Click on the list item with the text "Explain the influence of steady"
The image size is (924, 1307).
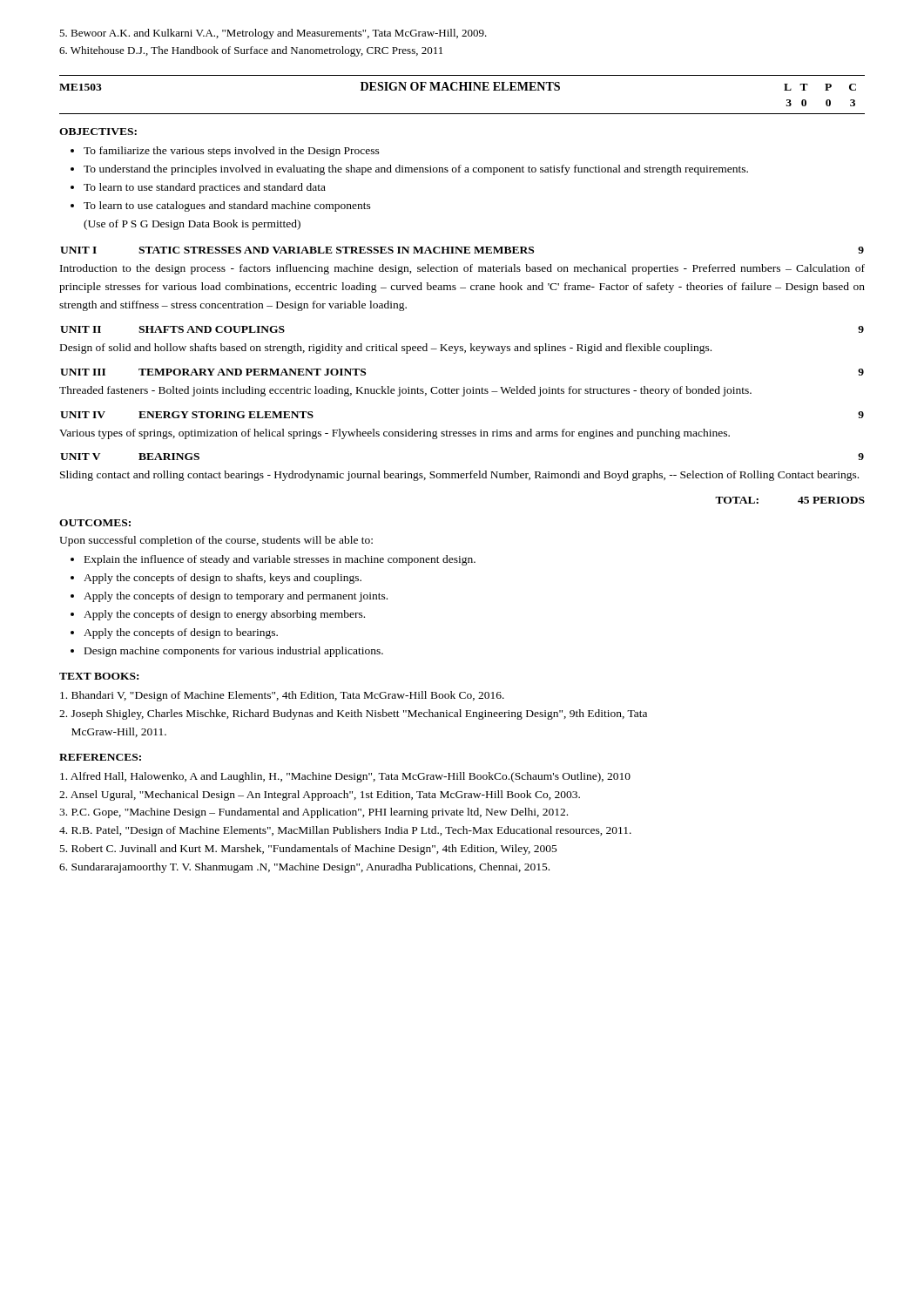(280, 559)
